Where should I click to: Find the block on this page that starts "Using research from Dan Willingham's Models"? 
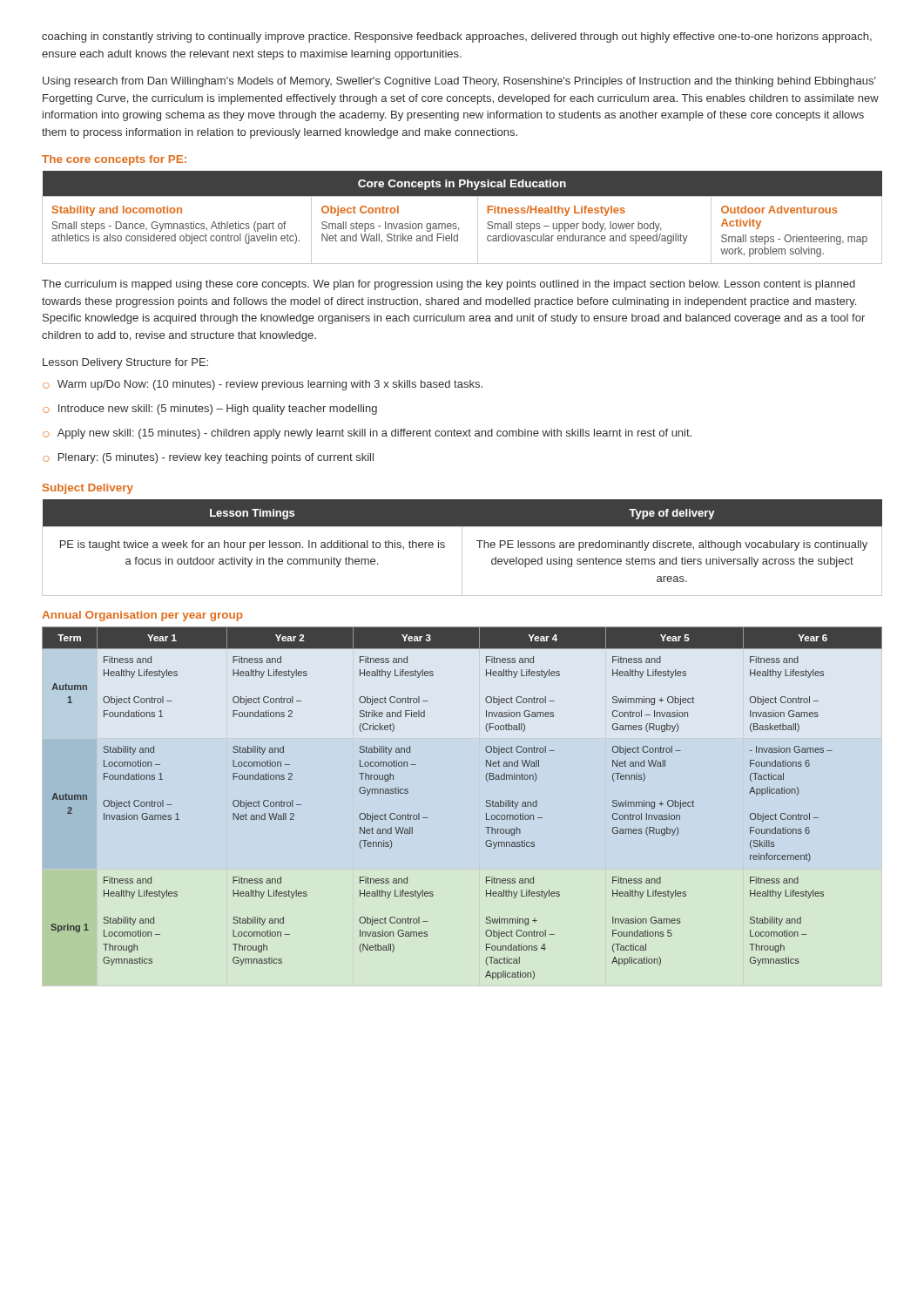pyautogui.click(x=460, y=106)
